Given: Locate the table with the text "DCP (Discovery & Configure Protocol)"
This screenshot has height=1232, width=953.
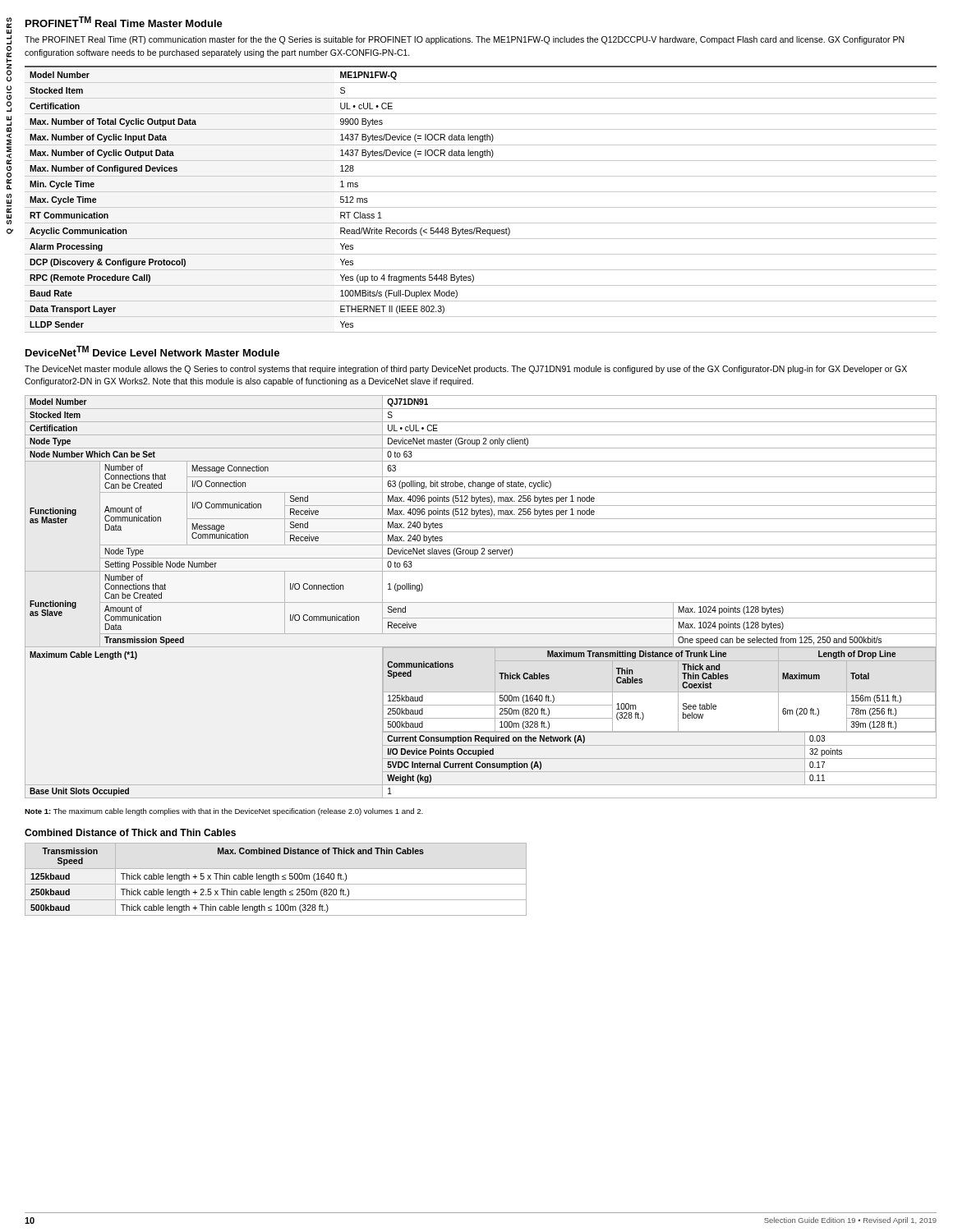Looking at the screenshot, I should pyautogui.click(x=481, y=199).
